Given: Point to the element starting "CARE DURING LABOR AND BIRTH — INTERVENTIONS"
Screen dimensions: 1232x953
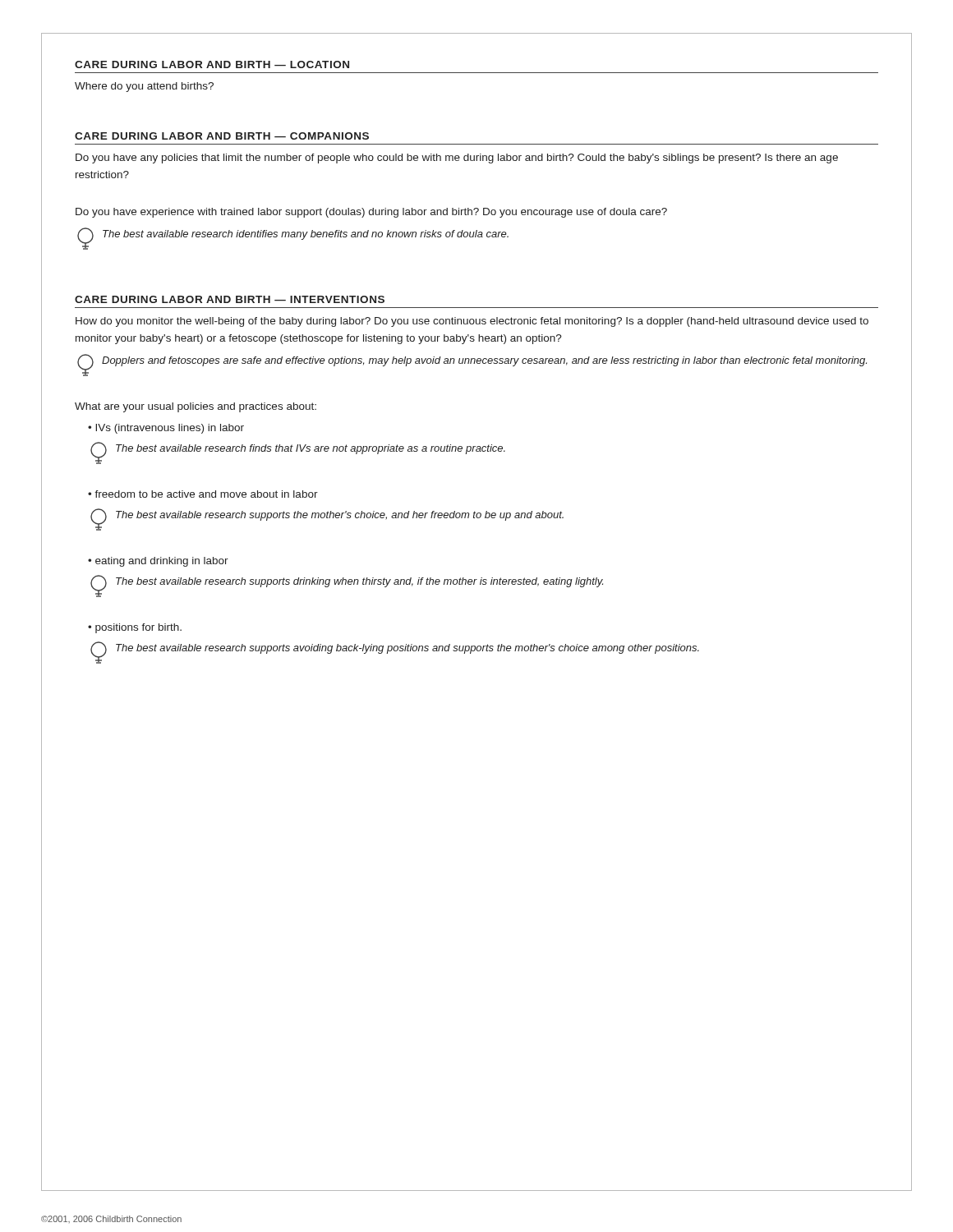Looking at the screenshot, I should click(476, 300).
